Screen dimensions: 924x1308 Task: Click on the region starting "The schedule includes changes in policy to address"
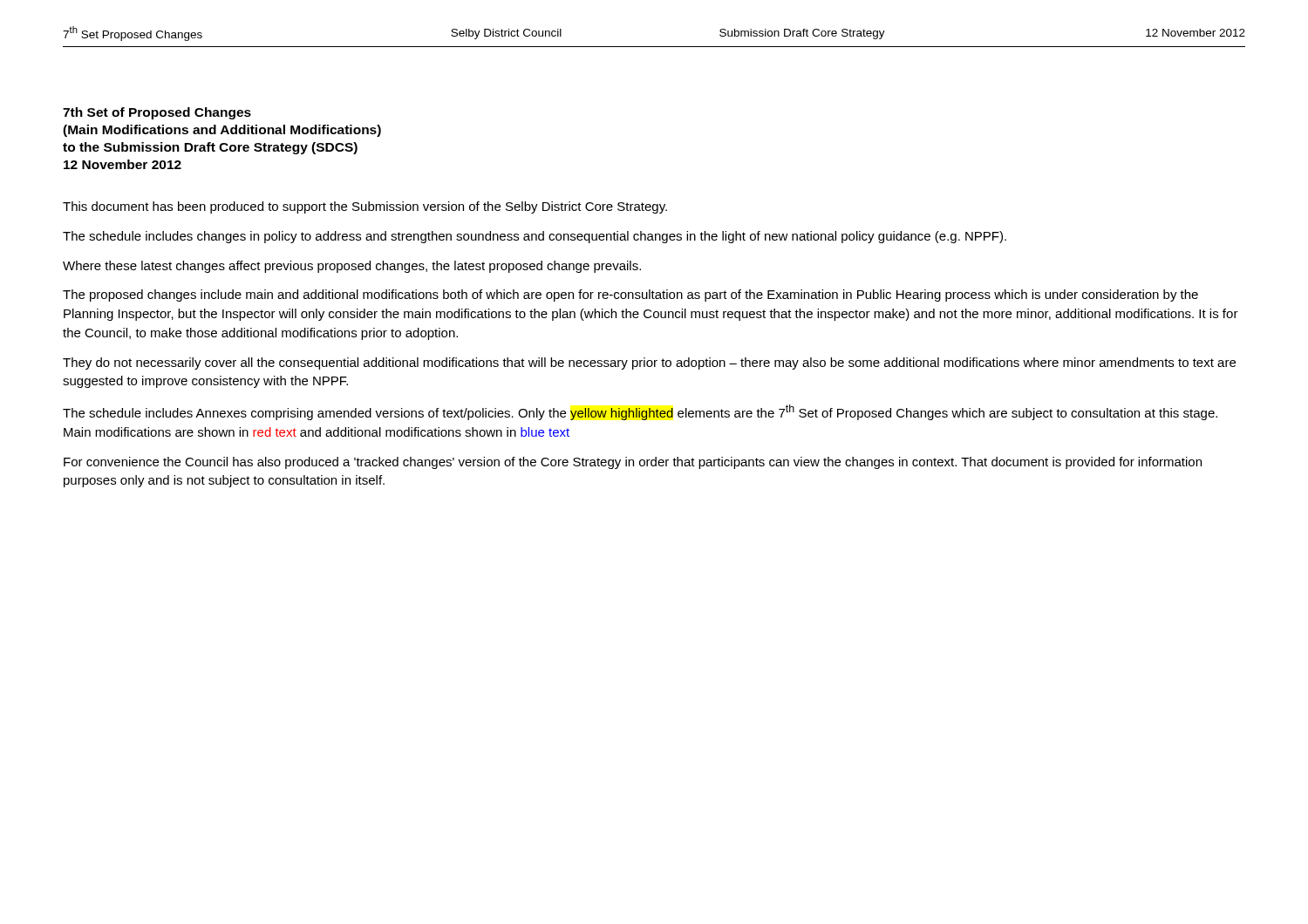click(x=535, y=236)
